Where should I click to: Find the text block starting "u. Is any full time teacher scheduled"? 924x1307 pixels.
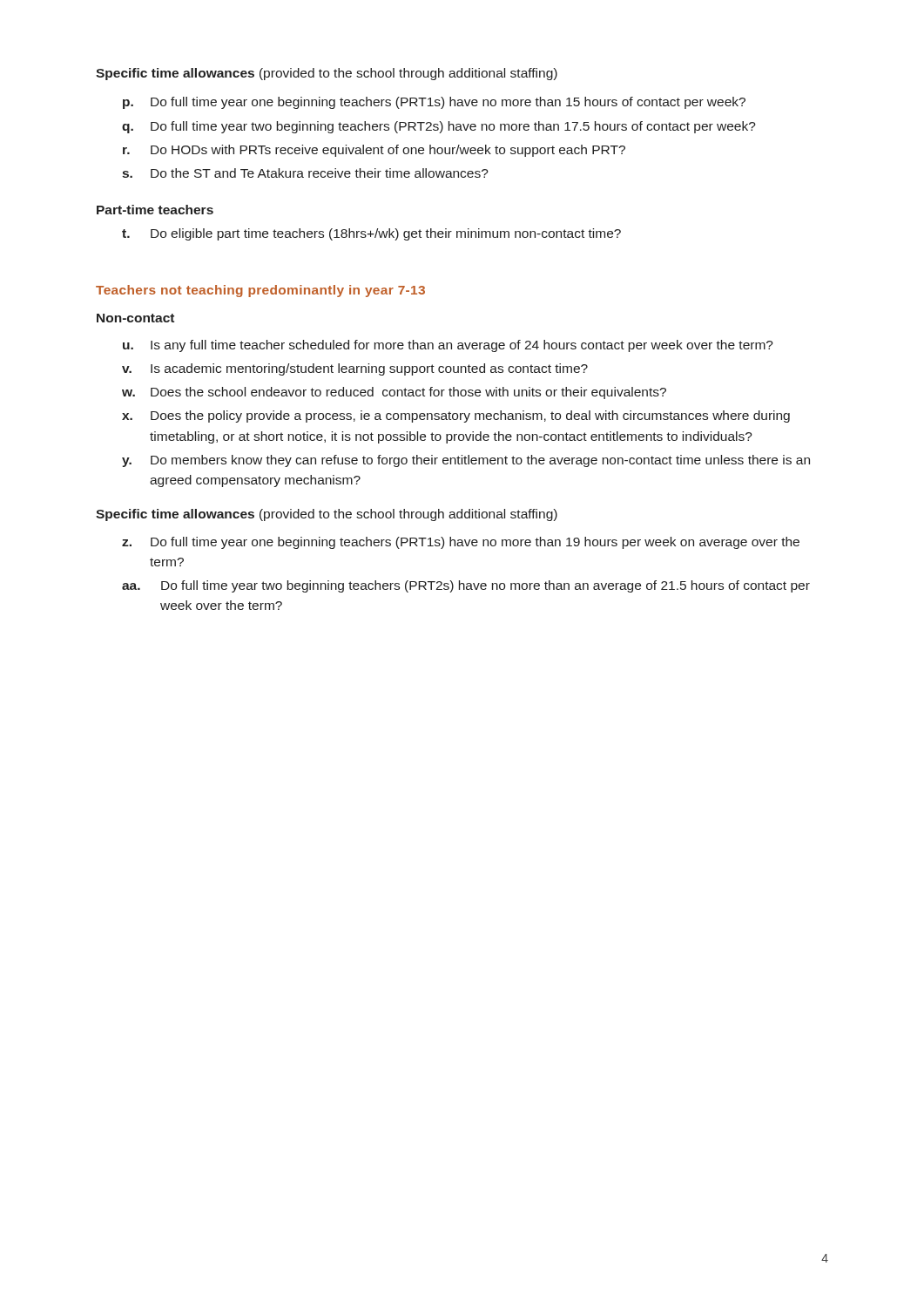coord(458,344)
